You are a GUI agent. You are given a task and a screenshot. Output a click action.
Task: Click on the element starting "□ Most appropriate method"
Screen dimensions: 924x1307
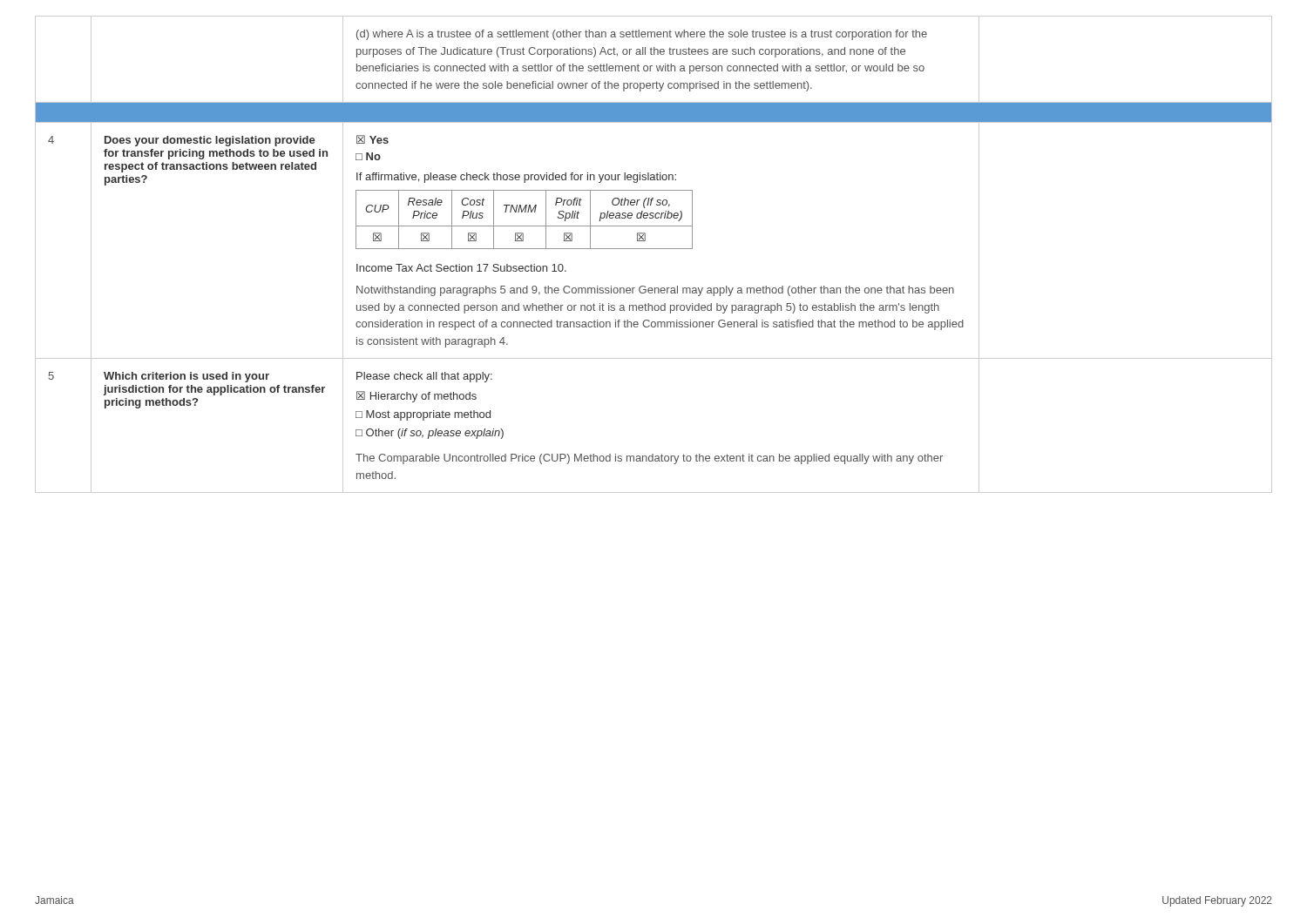[424, 414]
